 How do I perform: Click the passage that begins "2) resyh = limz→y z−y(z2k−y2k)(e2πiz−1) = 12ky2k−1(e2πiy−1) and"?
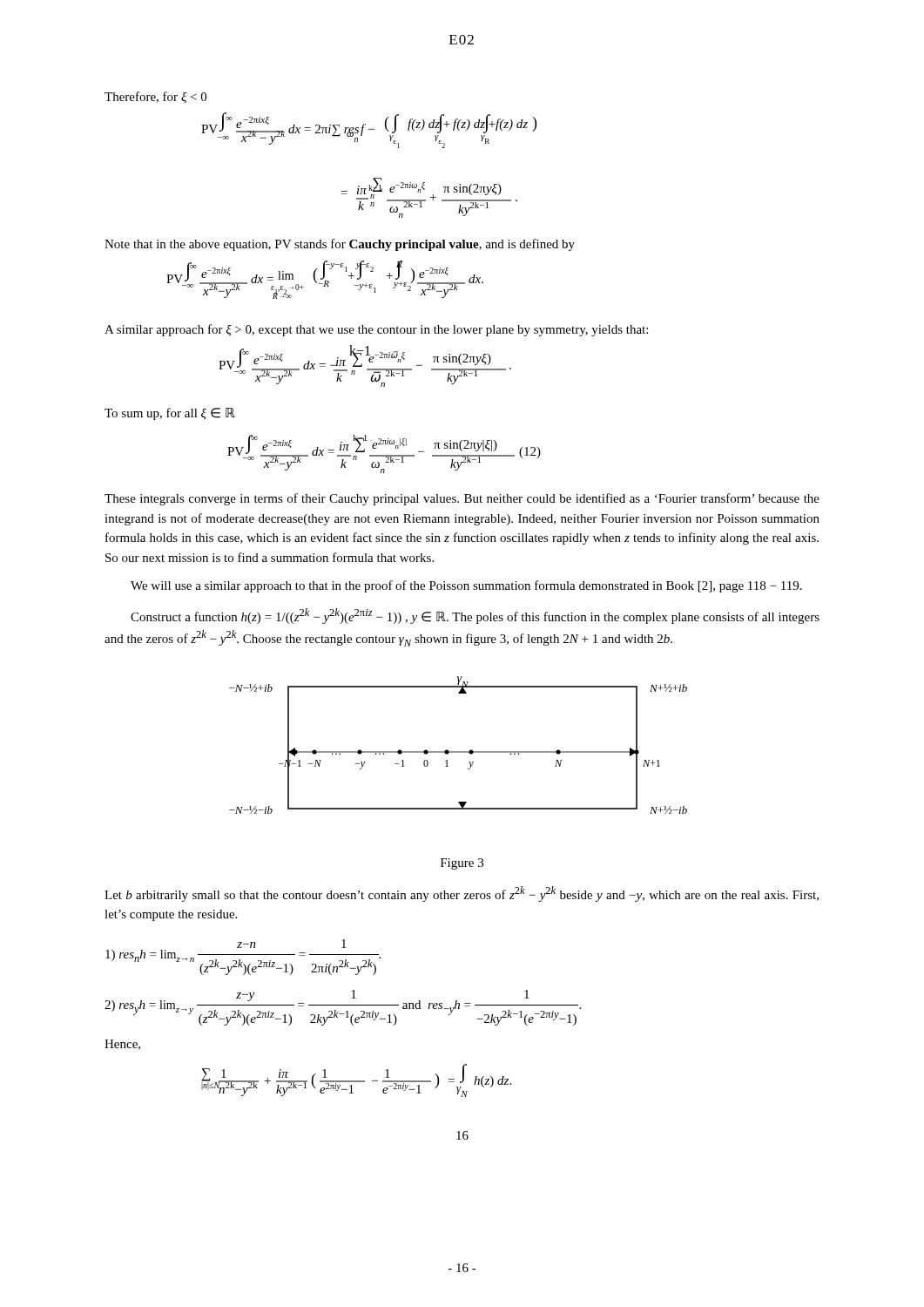[343, 1006]
